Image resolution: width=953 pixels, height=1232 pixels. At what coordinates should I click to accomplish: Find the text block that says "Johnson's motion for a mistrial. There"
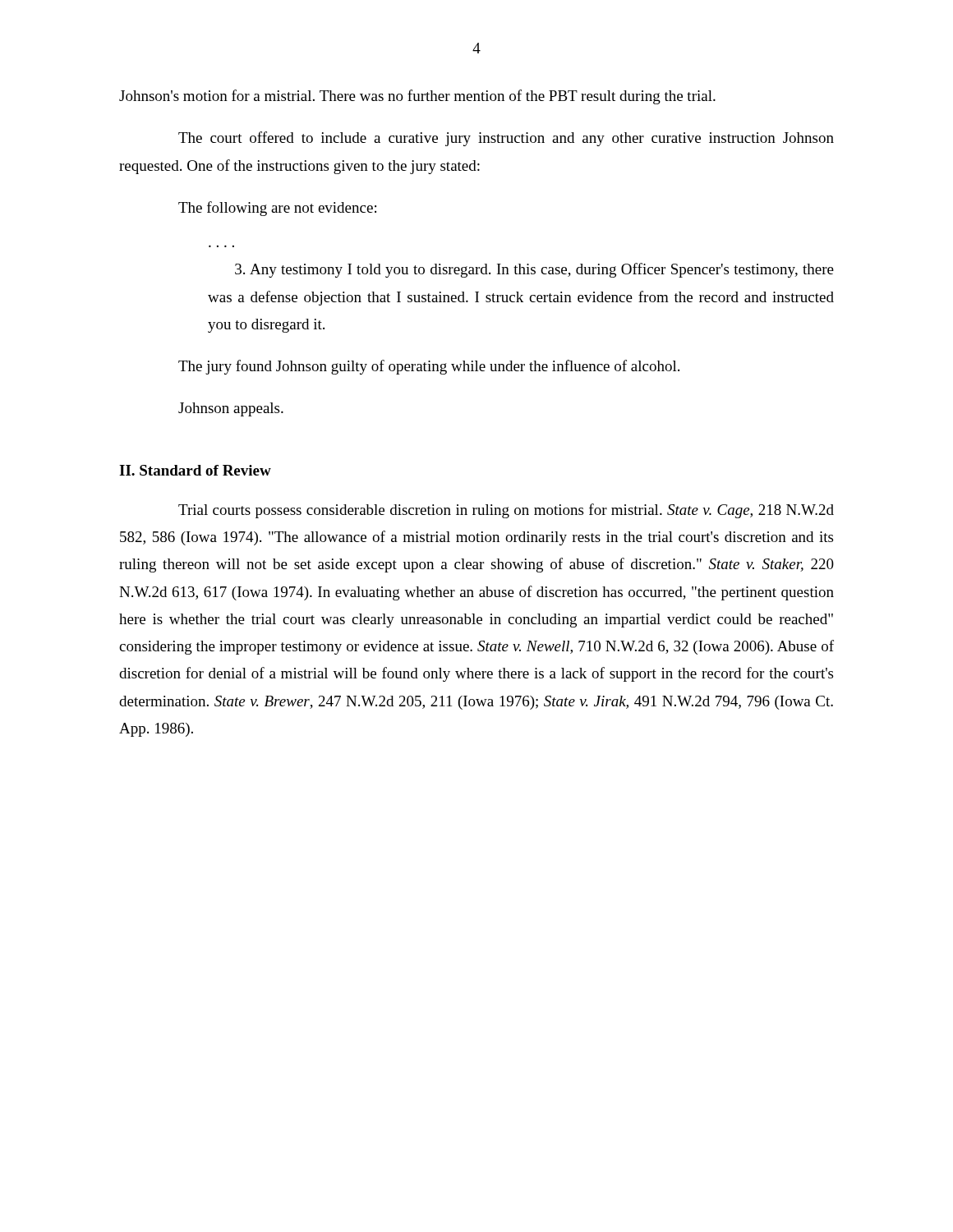(418, 96)
